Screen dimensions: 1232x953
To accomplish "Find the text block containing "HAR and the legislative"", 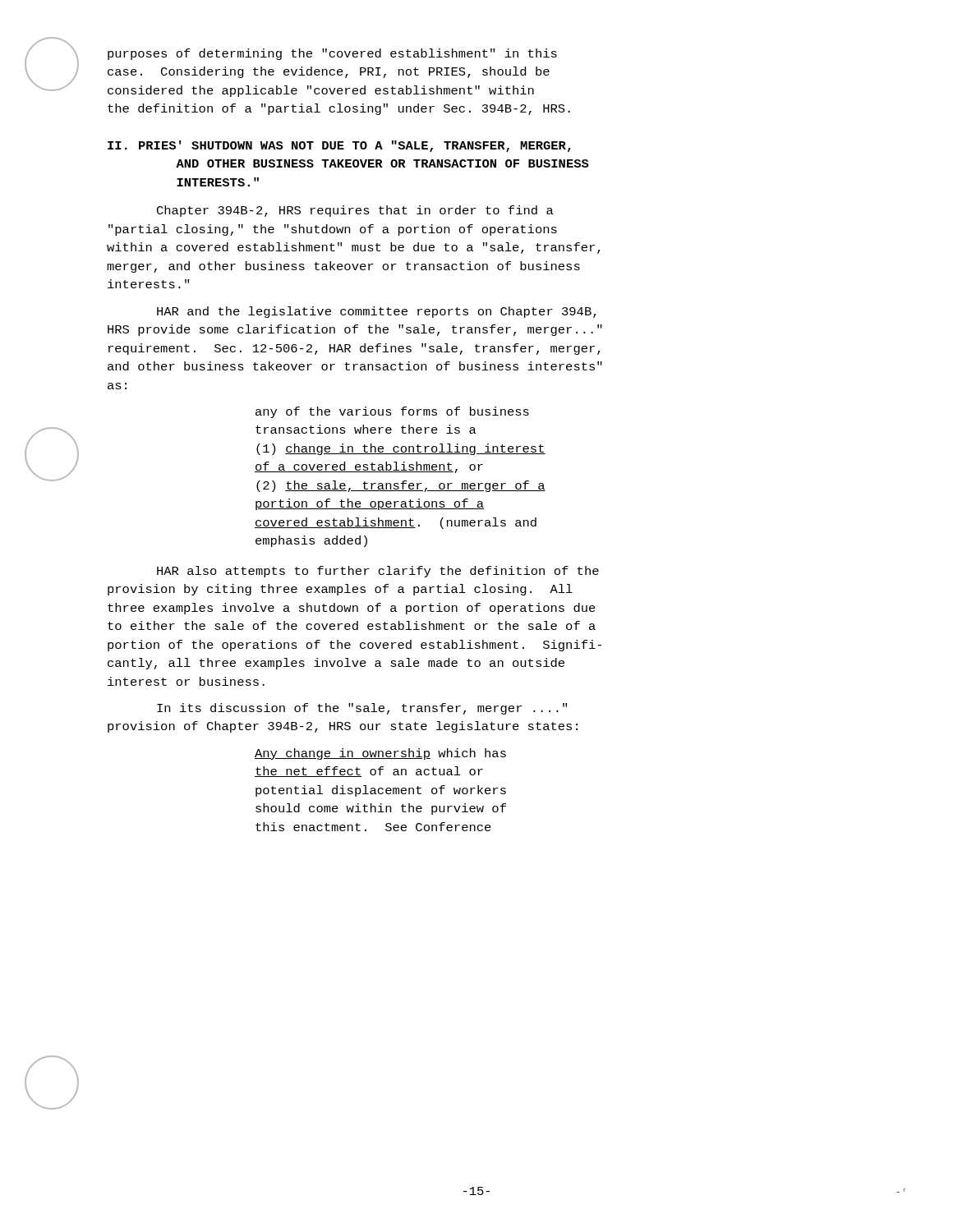I will [x=501, y=349].
